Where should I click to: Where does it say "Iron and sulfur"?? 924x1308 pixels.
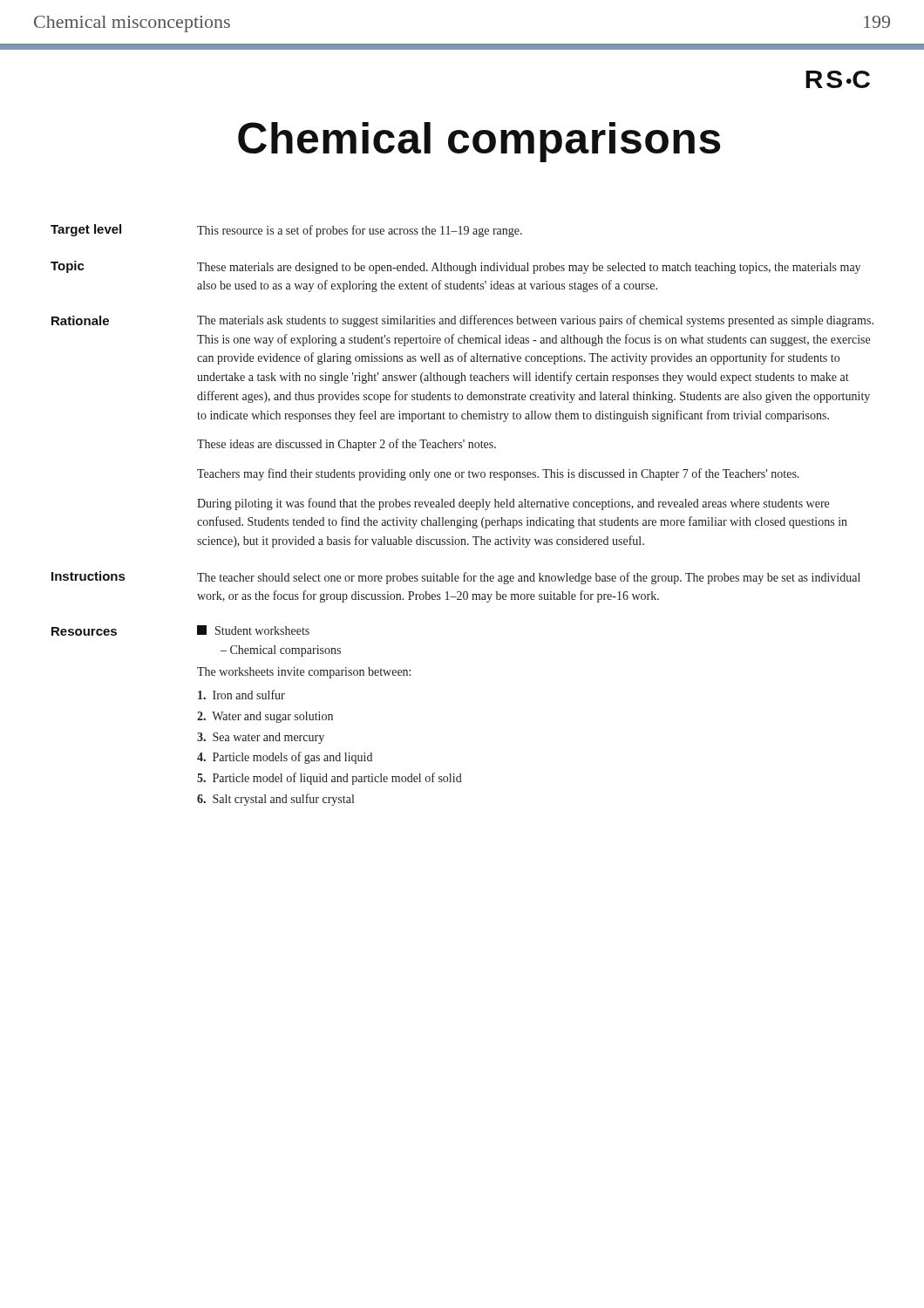point(241,695)
